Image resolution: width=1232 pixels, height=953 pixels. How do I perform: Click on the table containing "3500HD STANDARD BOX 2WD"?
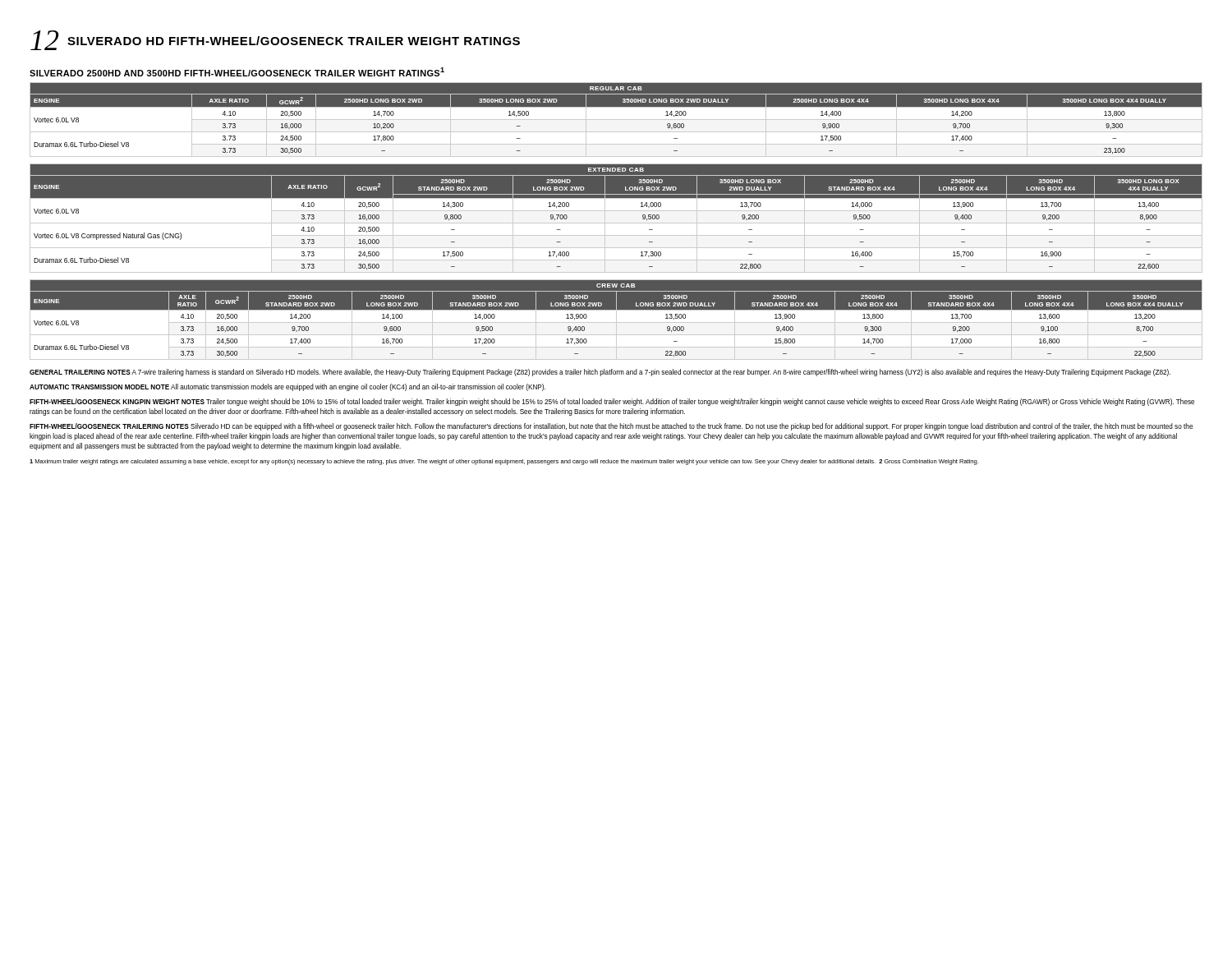[616, 320]
